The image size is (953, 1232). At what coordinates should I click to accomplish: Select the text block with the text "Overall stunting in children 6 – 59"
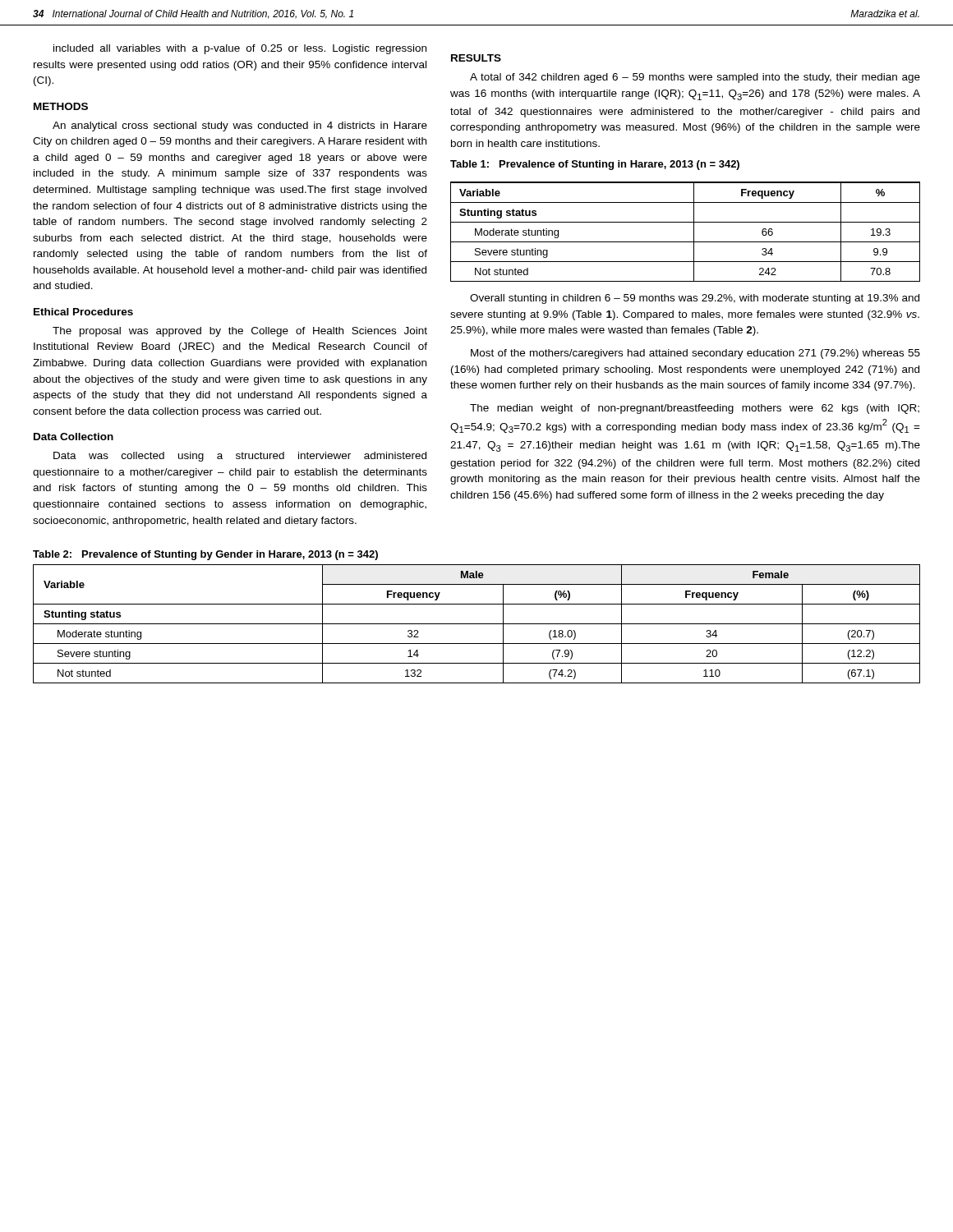click(x=685, y=314)
